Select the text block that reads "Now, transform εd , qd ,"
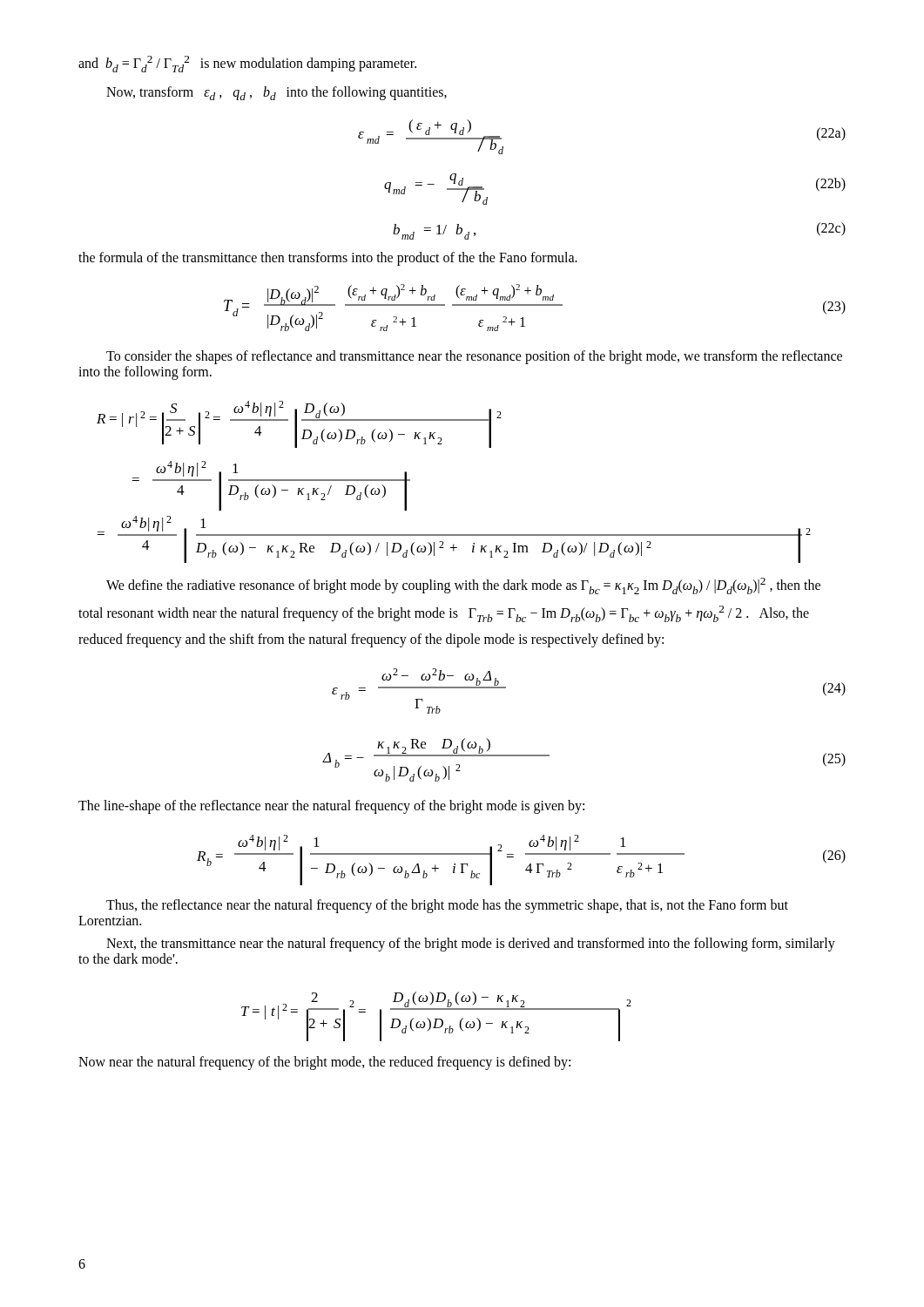924x1307 pixels. click(277, 93)
